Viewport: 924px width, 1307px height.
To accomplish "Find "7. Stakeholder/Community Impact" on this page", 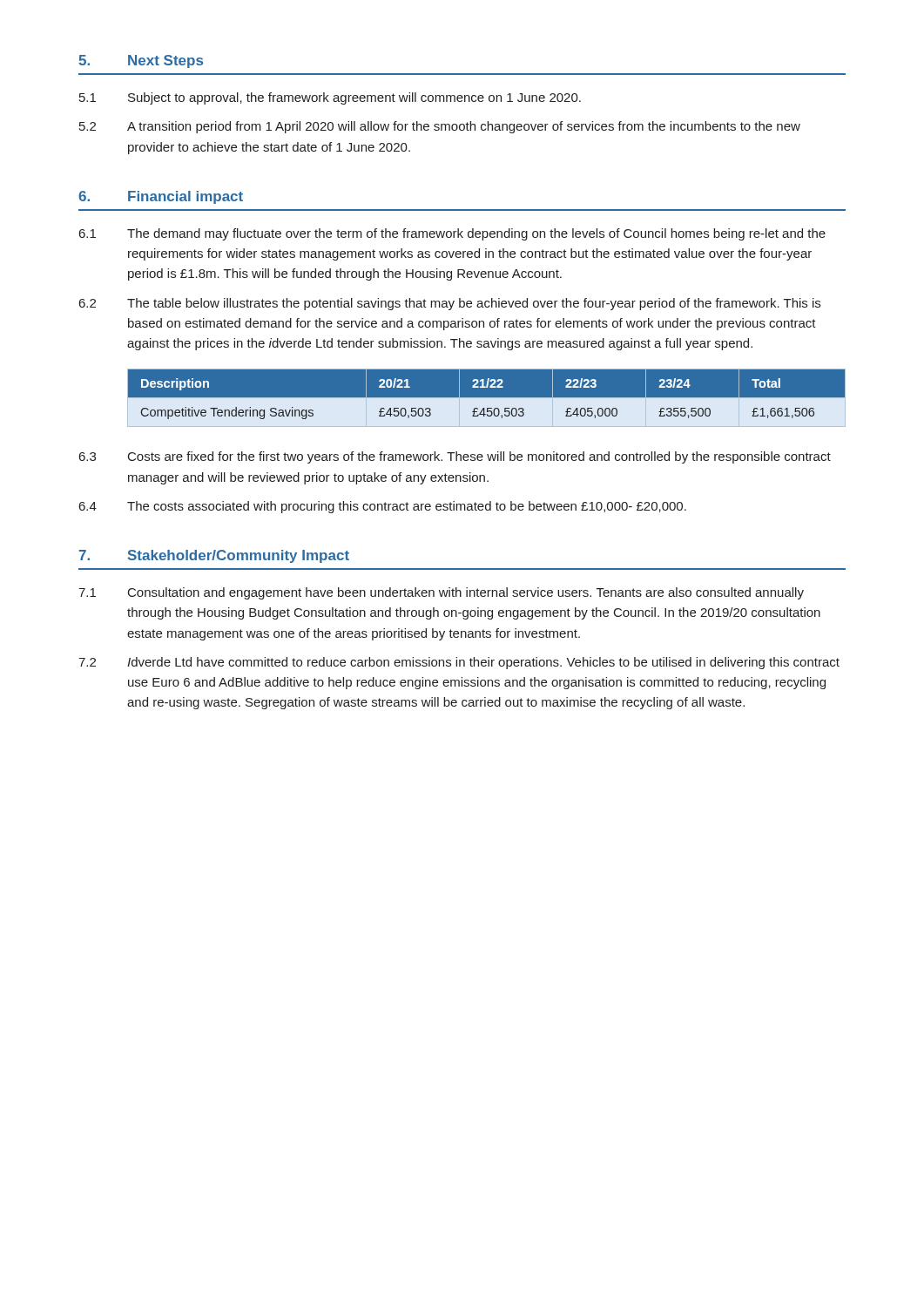I will pos(214,556).
